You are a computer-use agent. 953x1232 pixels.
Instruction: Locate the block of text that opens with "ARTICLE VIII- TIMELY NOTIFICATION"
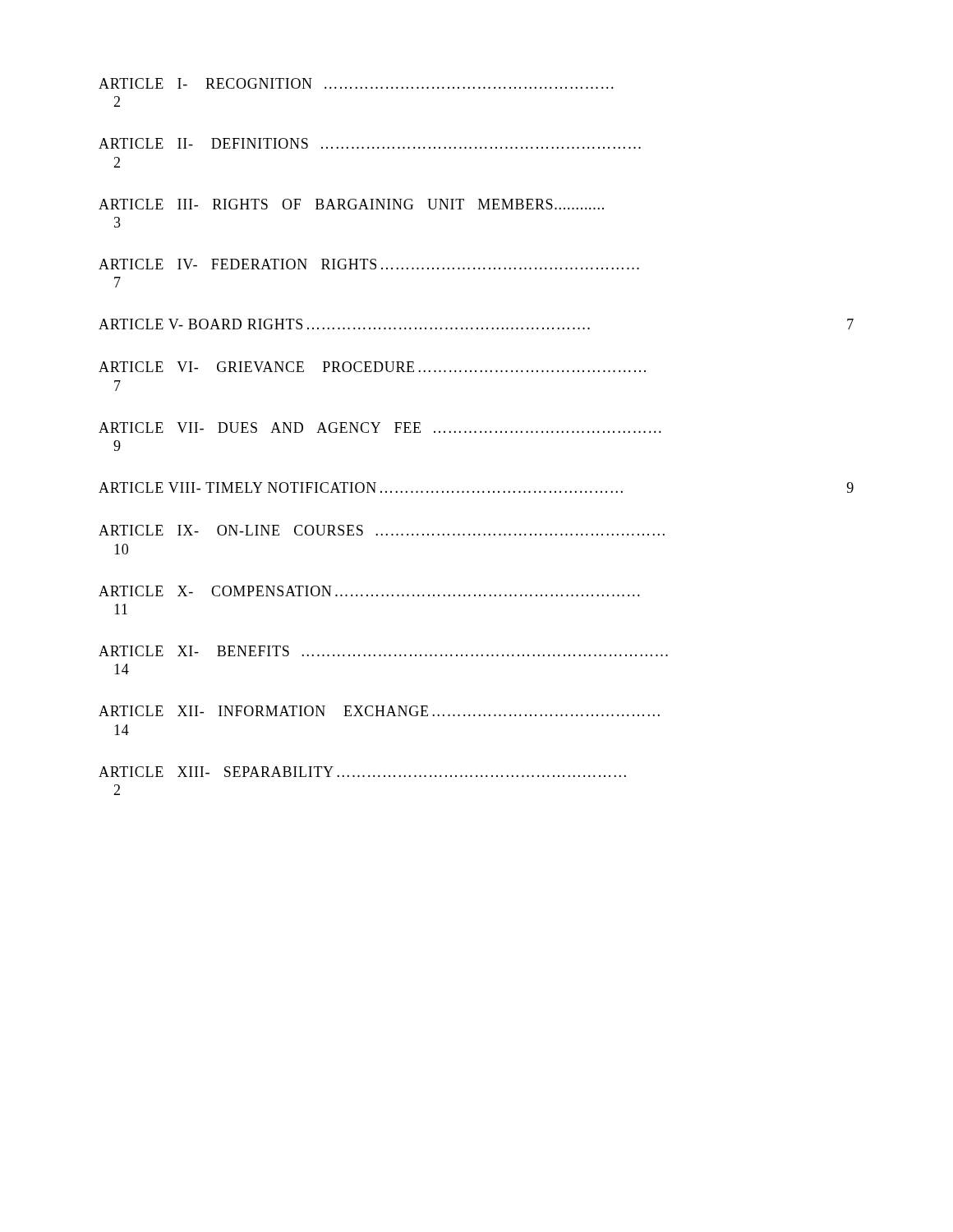476,488
